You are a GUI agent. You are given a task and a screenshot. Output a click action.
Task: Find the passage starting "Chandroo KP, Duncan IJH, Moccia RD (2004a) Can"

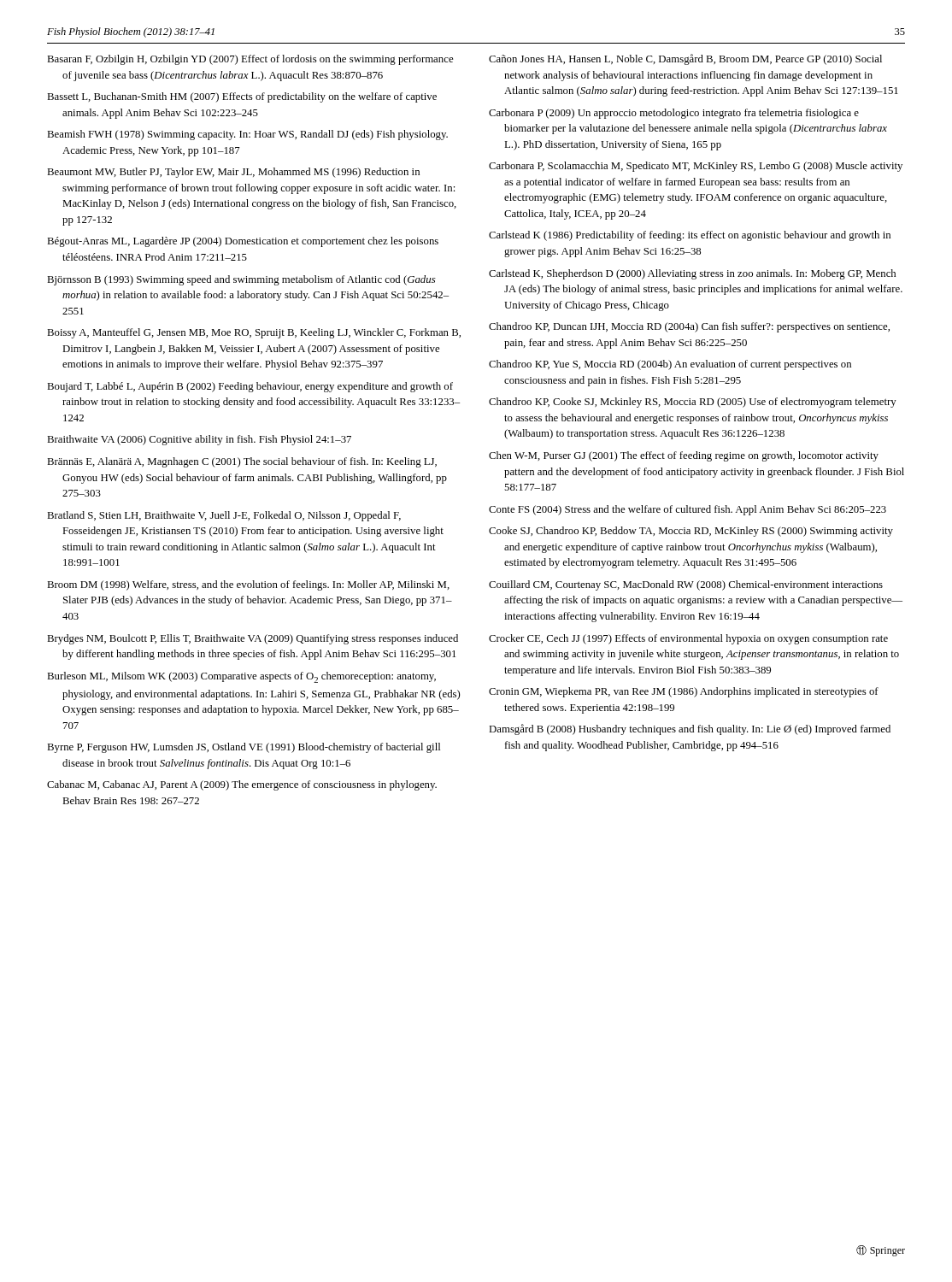pyautogui.click(x=690, y=335)
